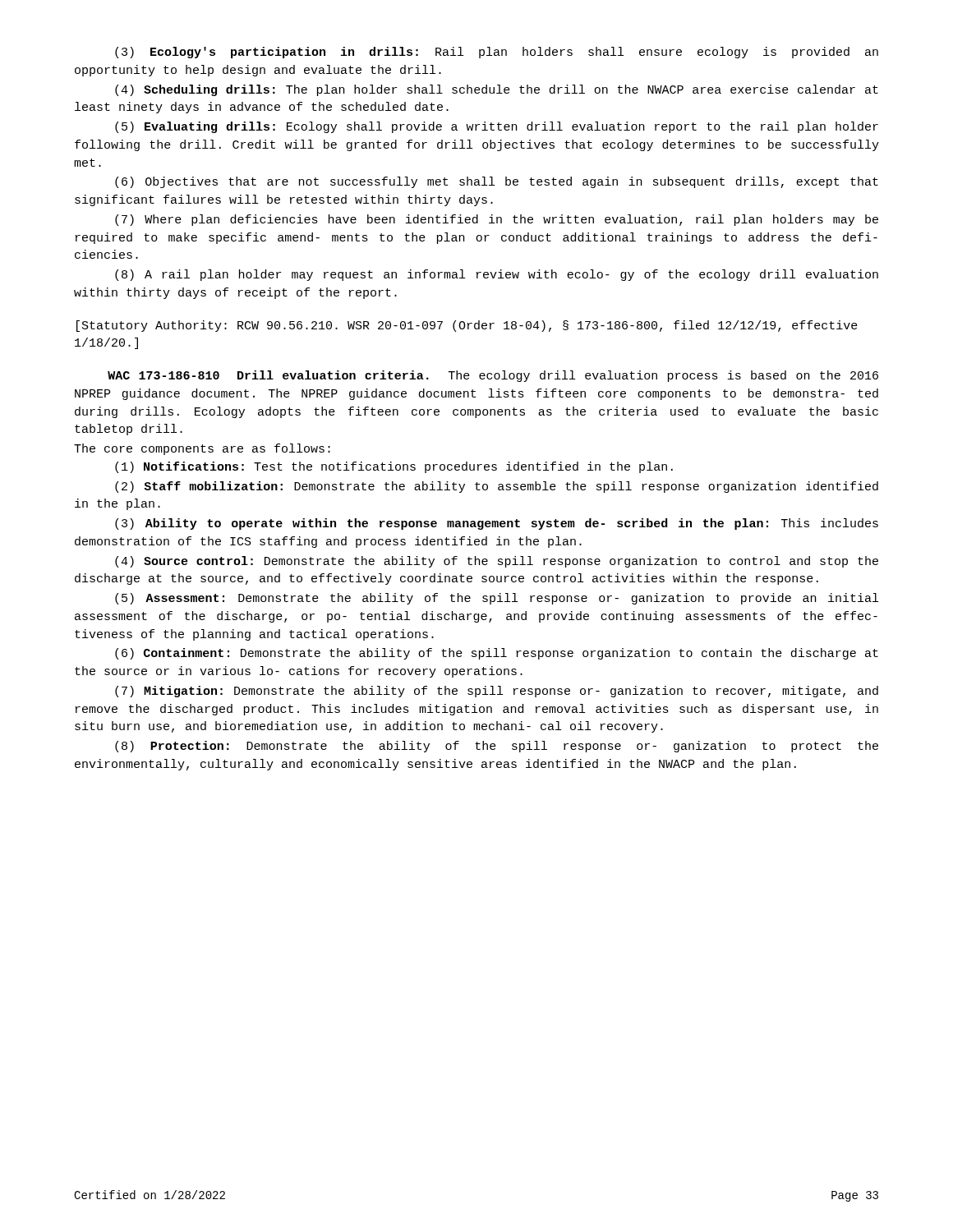Select the list item with the text "(6) Objectives that are"
The image size is (953, 1232).
coord(476,192)
